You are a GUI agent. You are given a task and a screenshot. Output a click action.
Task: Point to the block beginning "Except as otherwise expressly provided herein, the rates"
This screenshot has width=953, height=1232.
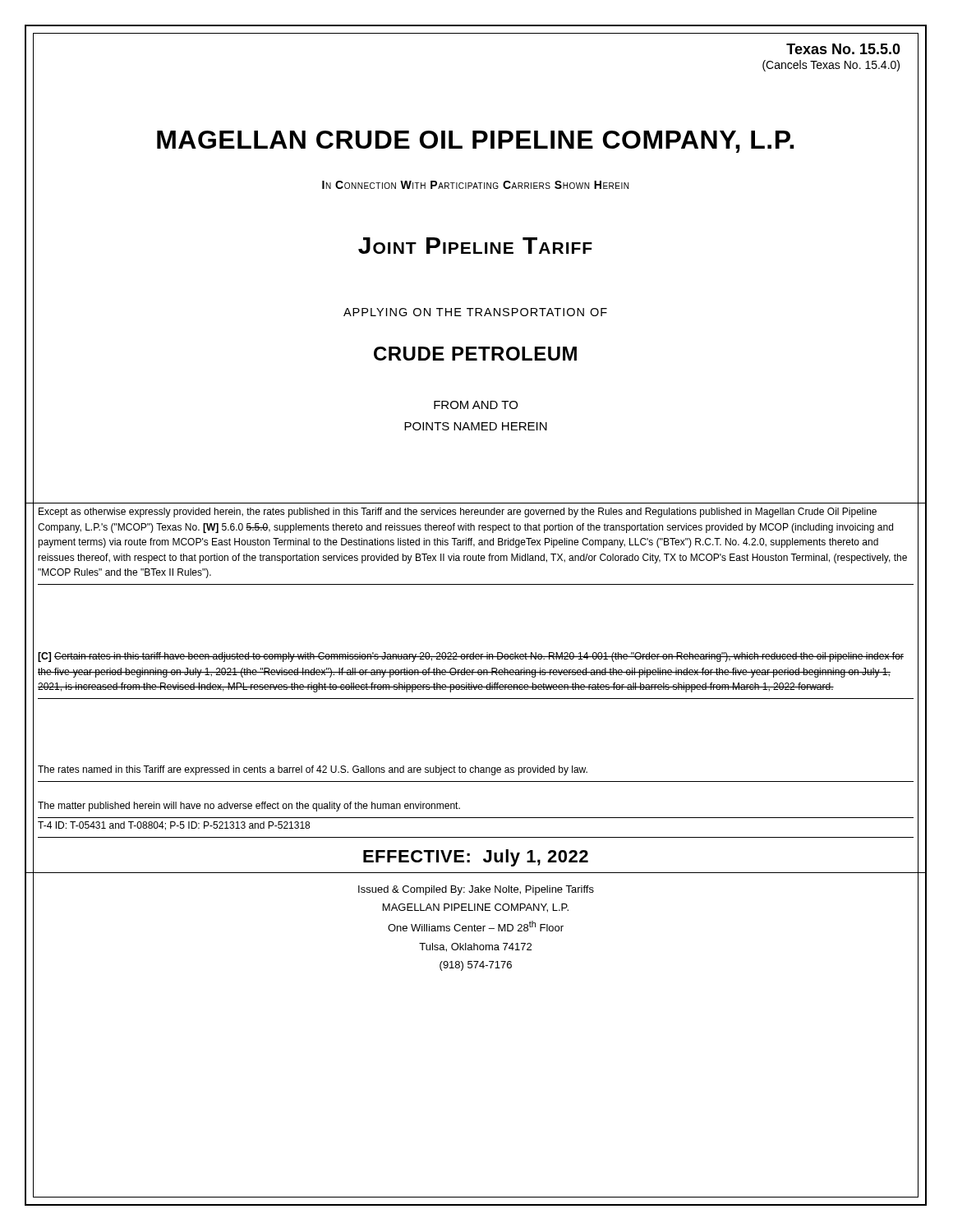(x=473, y=542)
